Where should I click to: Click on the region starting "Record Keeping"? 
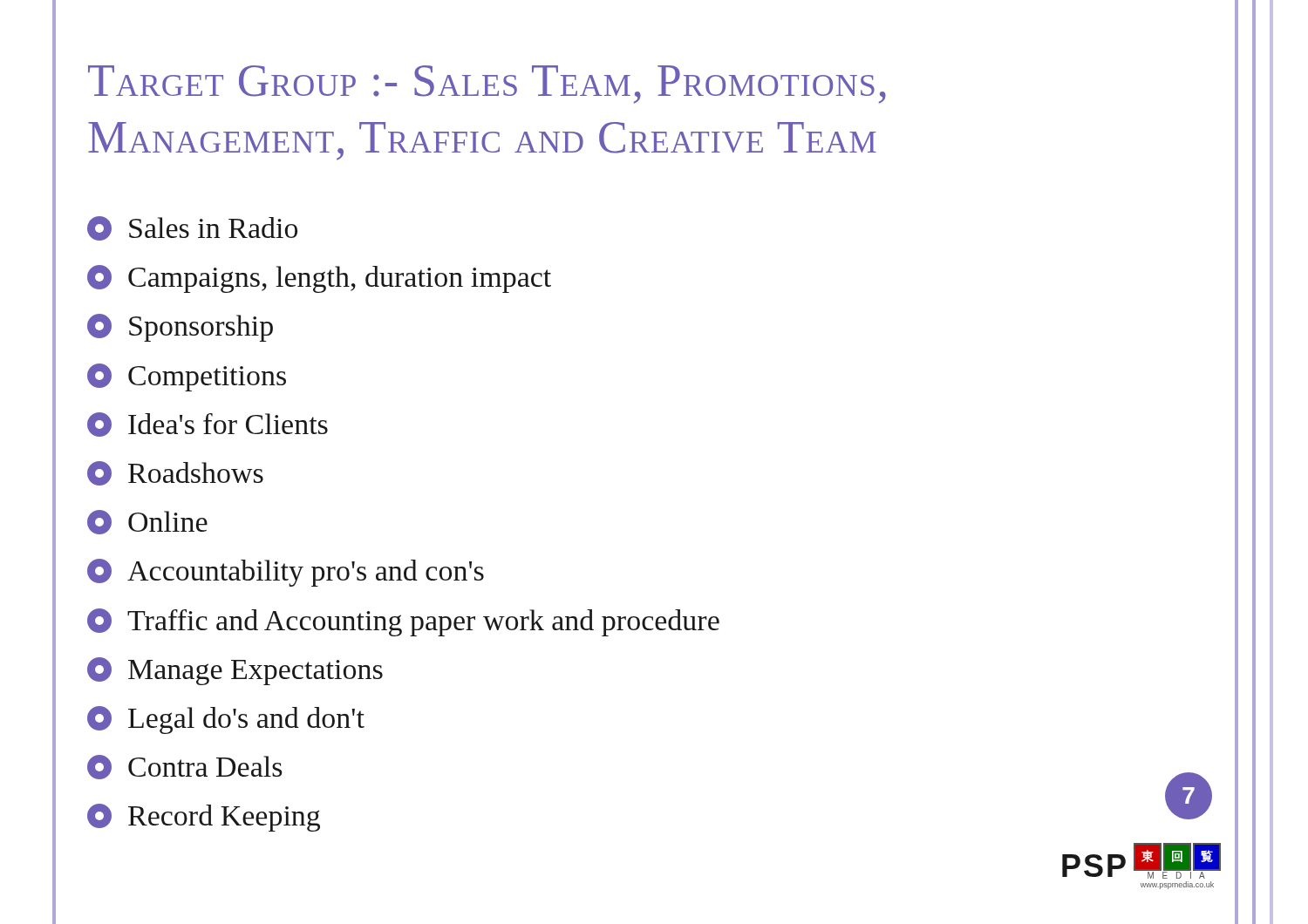pos(204,816)
